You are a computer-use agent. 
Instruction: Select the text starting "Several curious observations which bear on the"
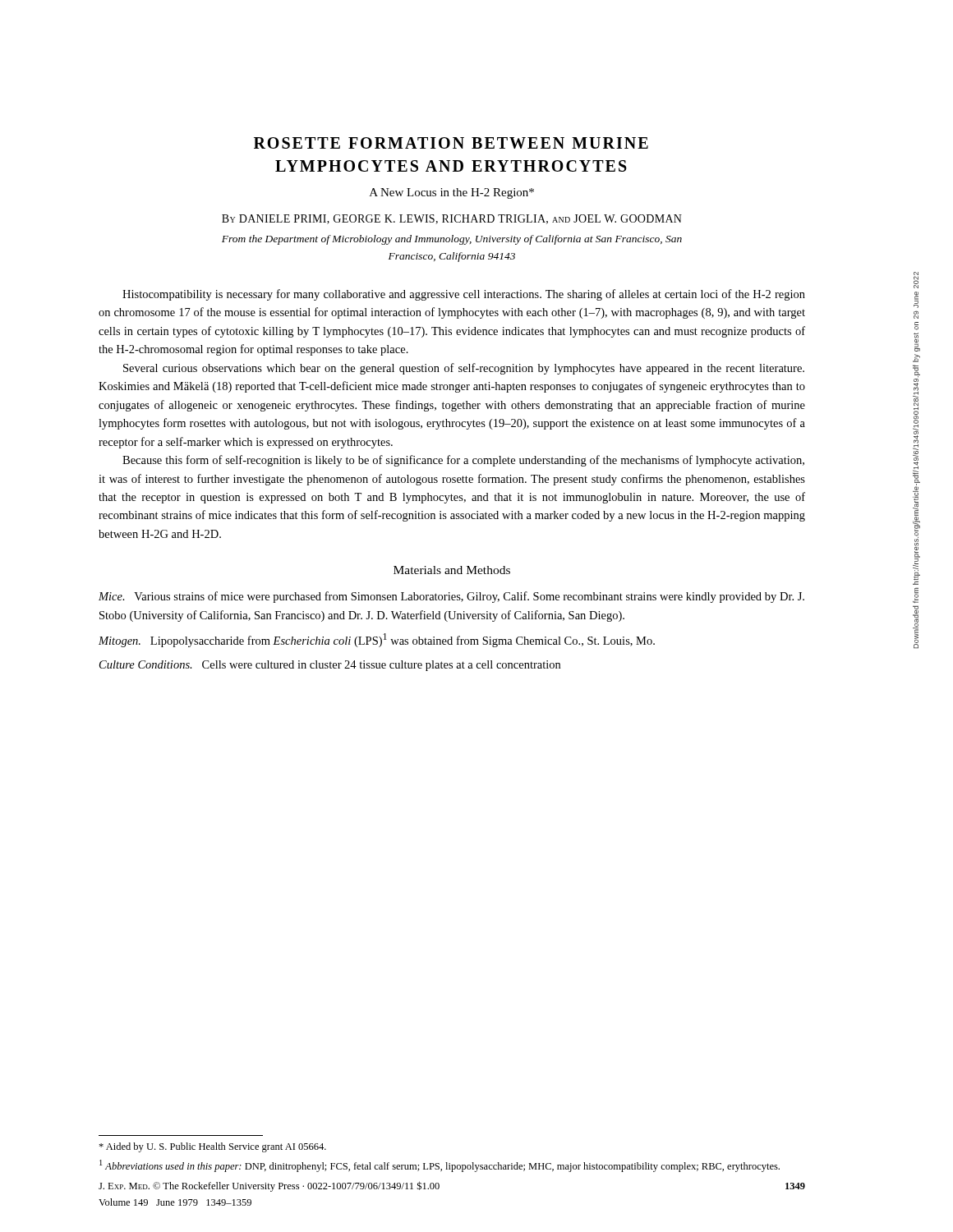(452, 405)
